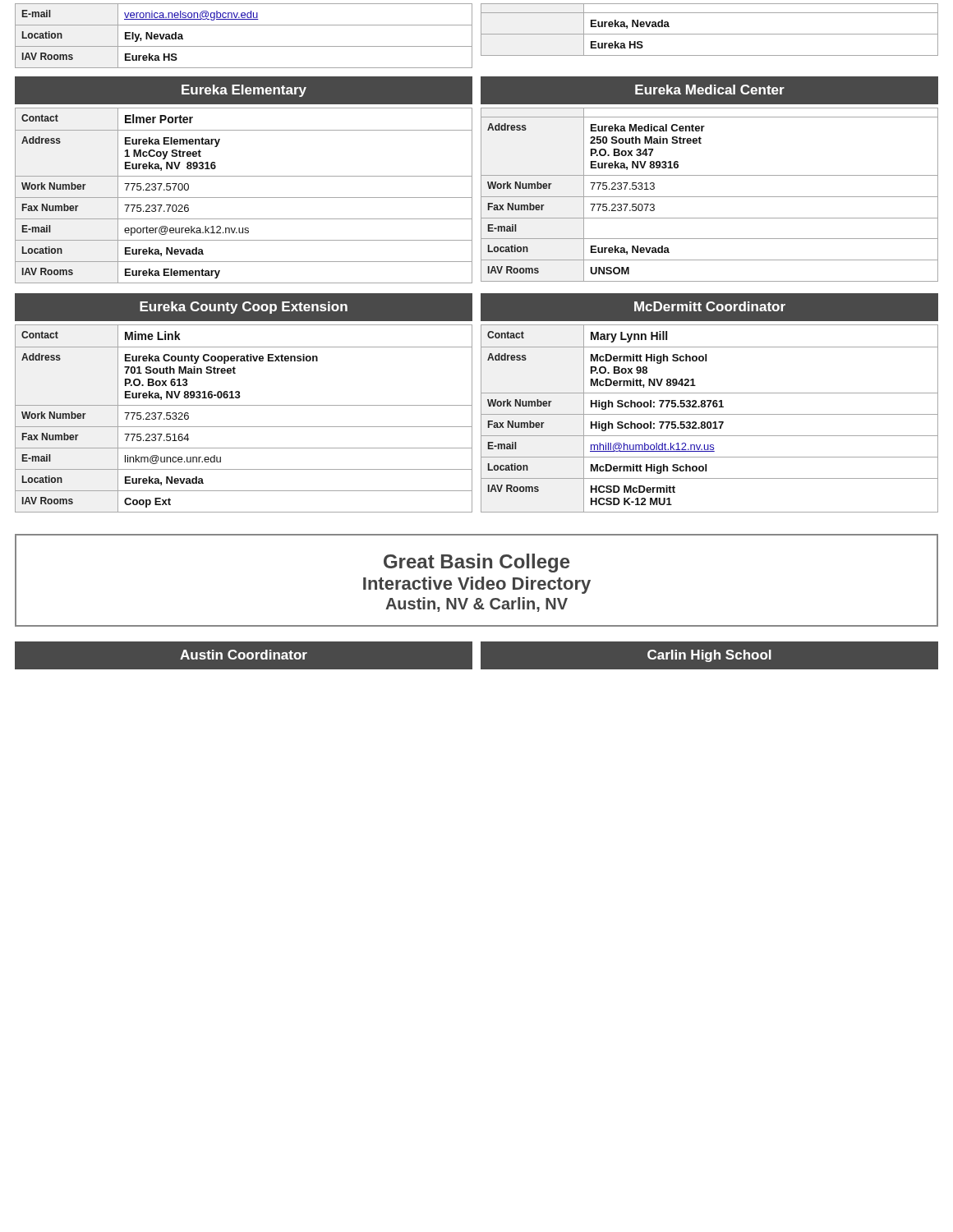Navigate to the element starting "Eureka Medical Center"
The height and width of the screenshot is (1232, 953).
coord(709,90)
